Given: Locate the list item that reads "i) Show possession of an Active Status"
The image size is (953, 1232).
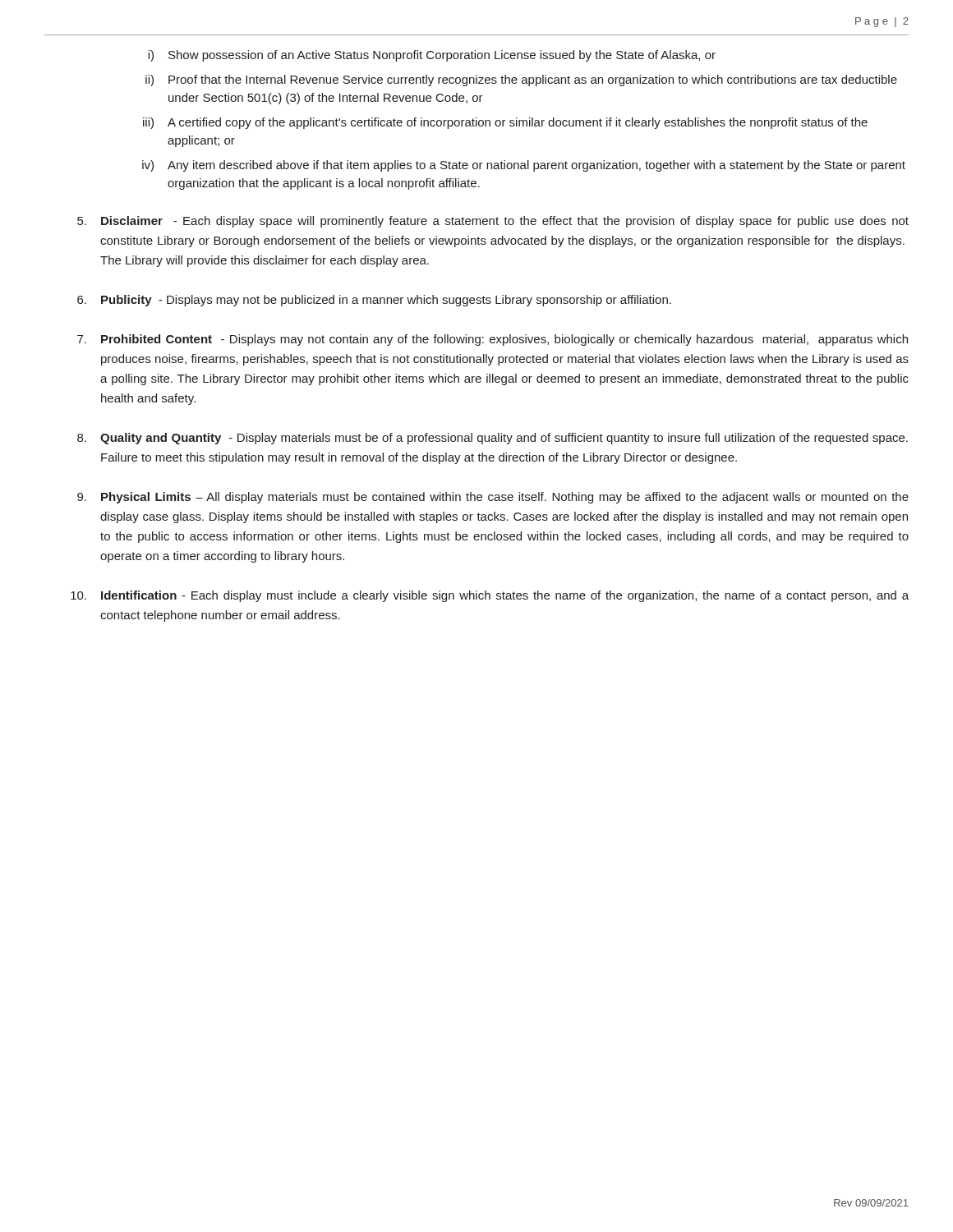Looking at the screenshot, I should 509,55.
